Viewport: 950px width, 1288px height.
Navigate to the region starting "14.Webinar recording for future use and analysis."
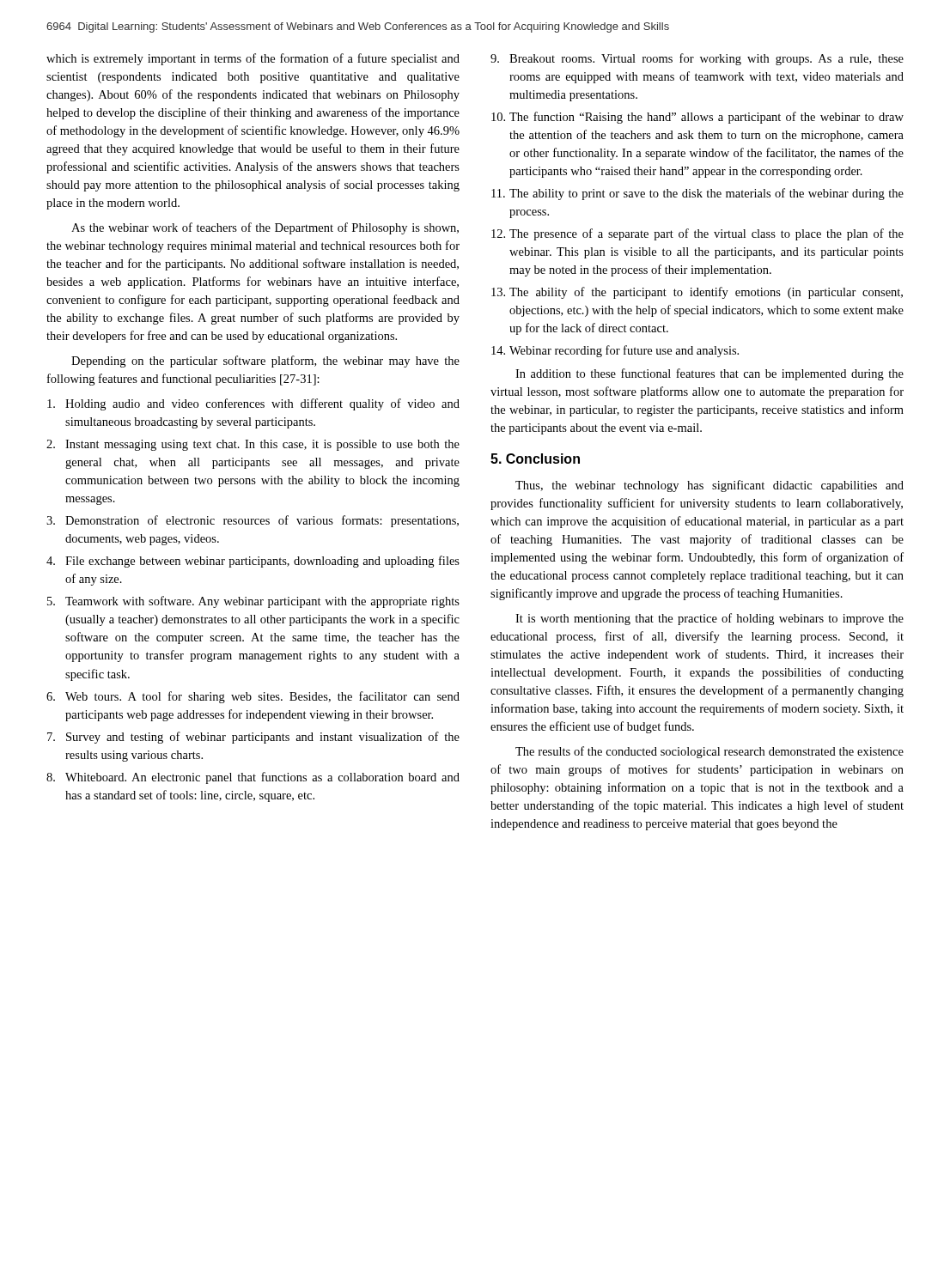coord(697,351)
